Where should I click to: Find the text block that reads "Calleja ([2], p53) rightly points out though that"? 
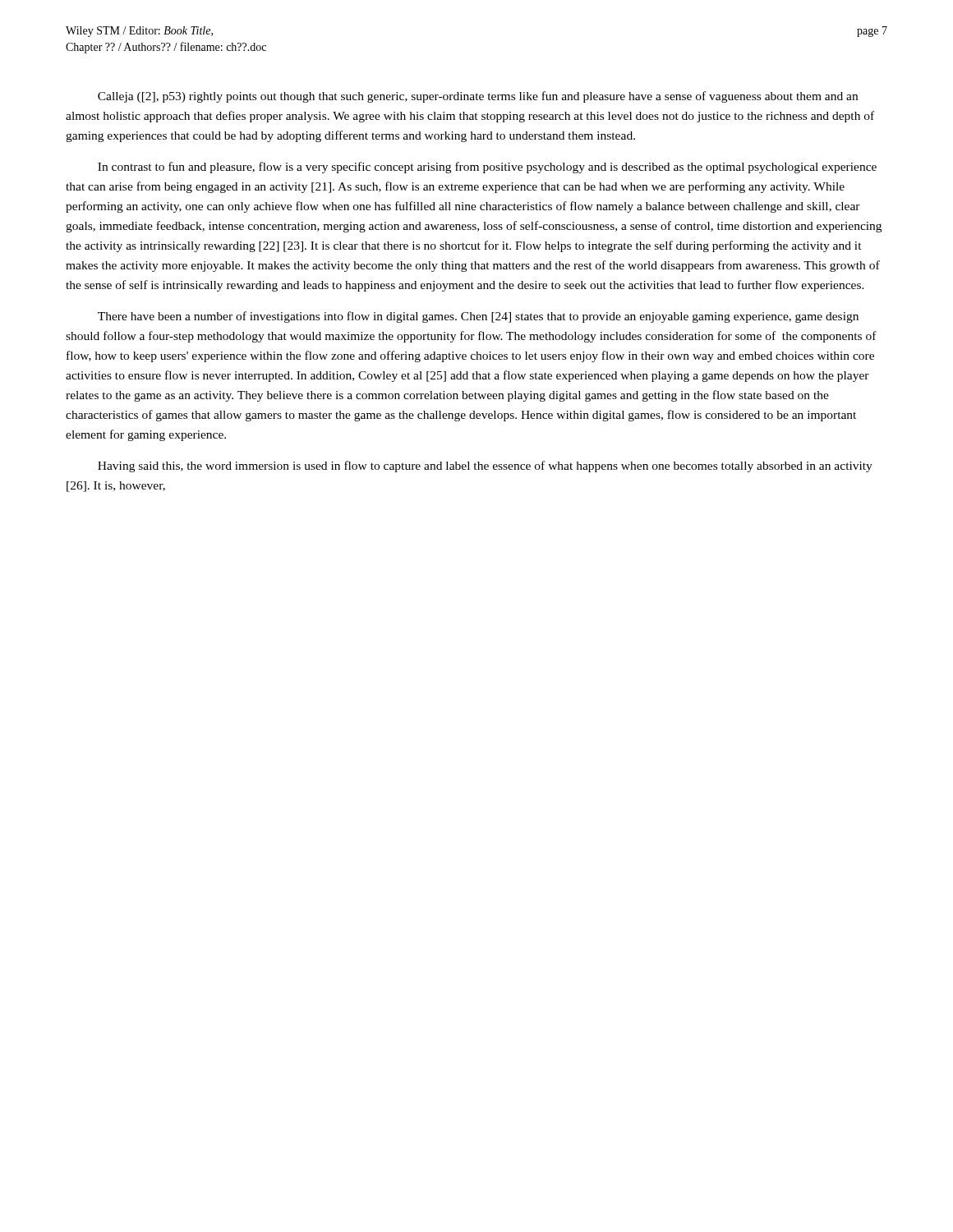470,115
